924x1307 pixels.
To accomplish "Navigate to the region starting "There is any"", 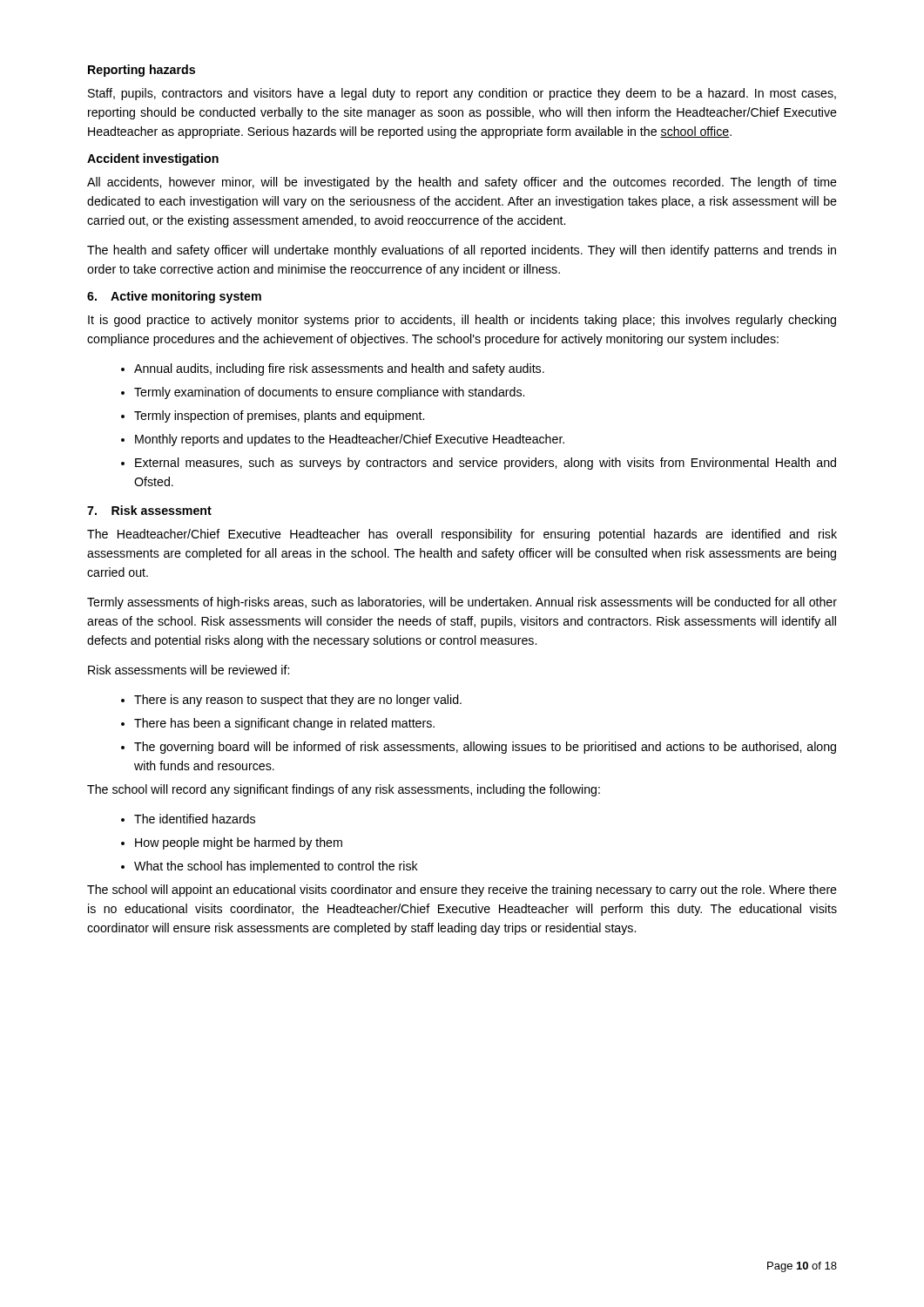I will (462, 733).
